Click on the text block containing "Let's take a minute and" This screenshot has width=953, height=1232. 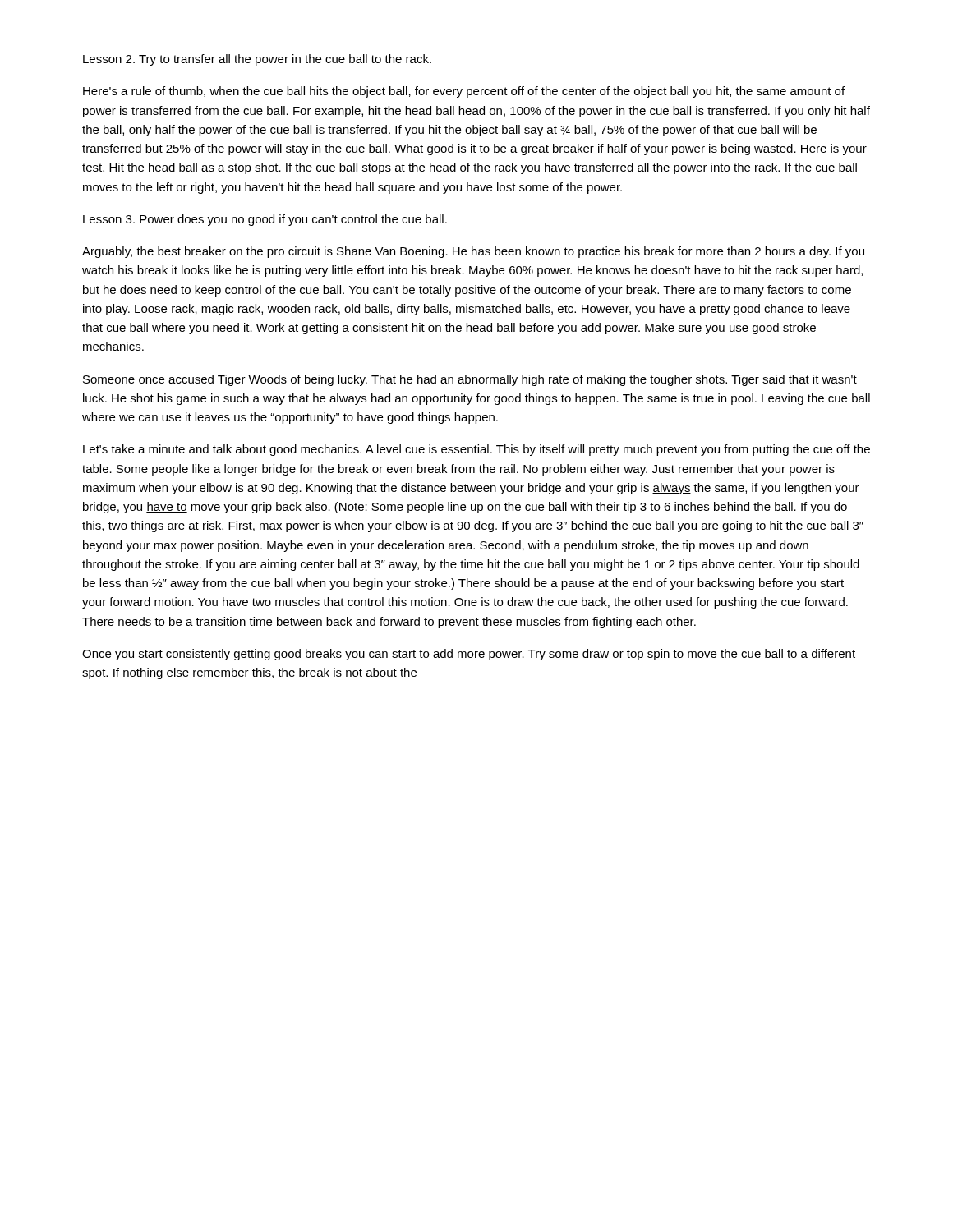click(x=476, y=535)
